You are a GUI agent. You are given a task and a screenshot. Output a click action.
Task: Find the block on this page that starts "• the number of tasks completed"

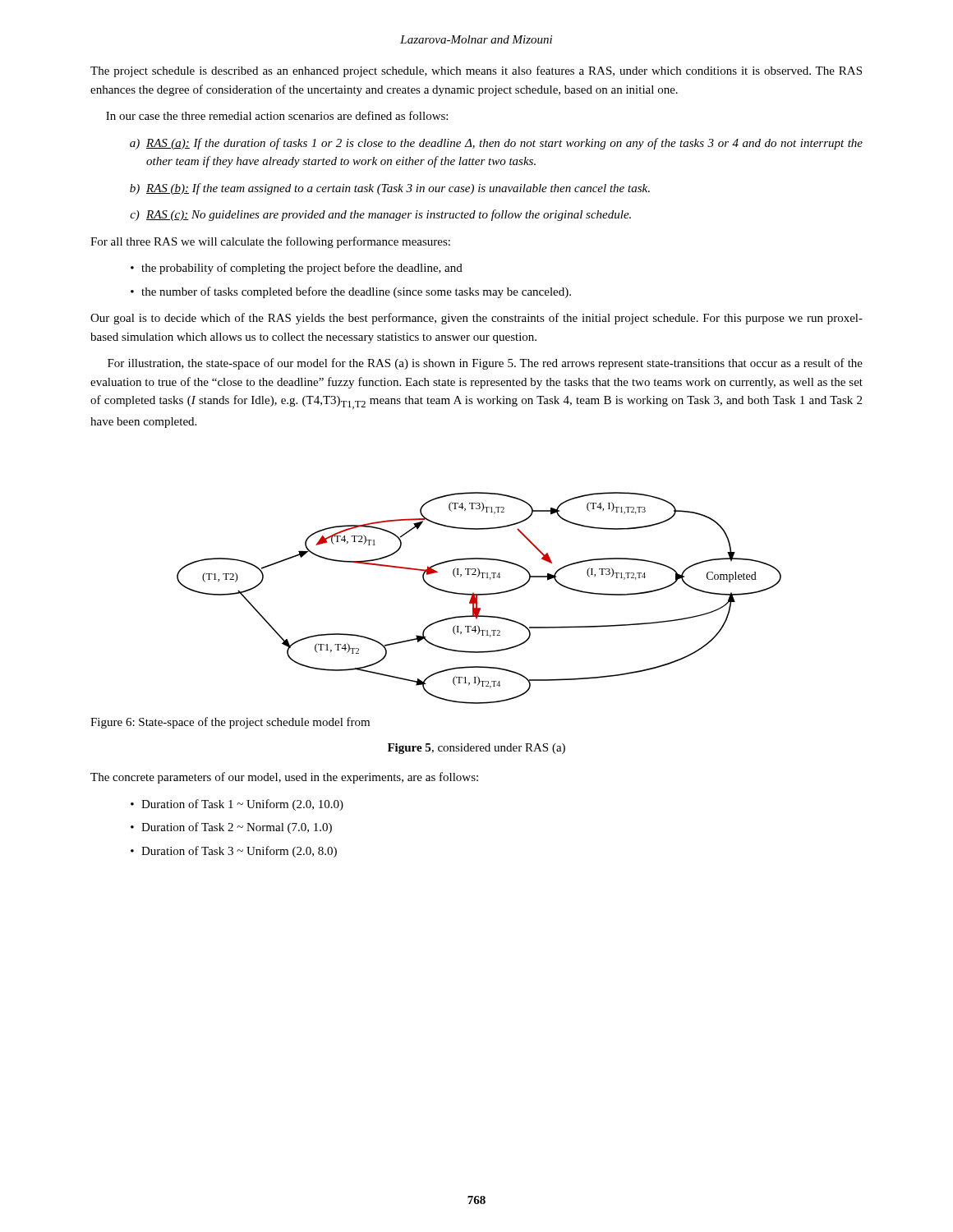tap(493, 291)
